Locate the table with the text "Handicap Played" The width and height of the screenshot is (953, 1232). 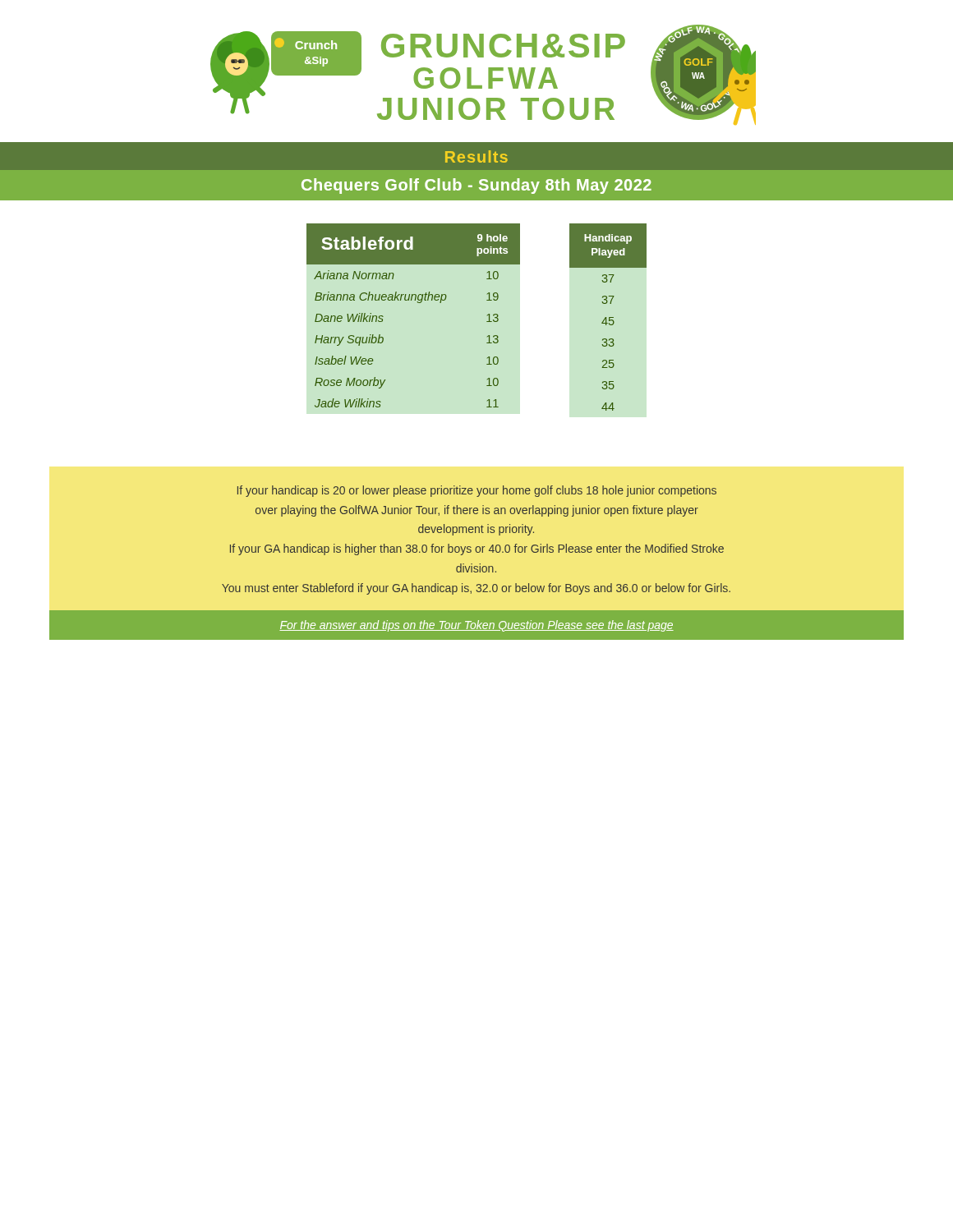[596, 320]
